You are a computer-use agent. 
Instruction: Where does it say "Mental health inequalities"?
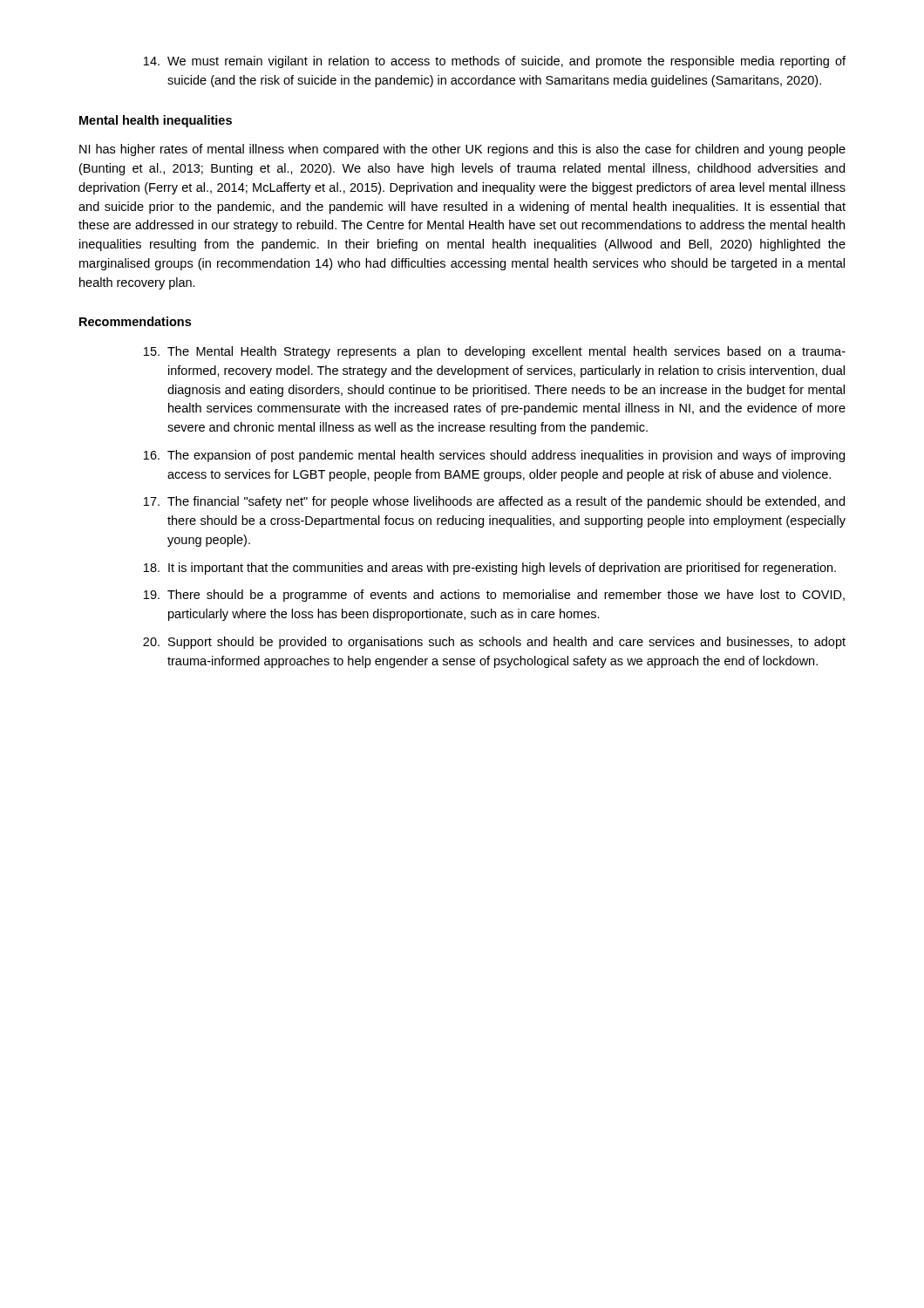(155, 120)
